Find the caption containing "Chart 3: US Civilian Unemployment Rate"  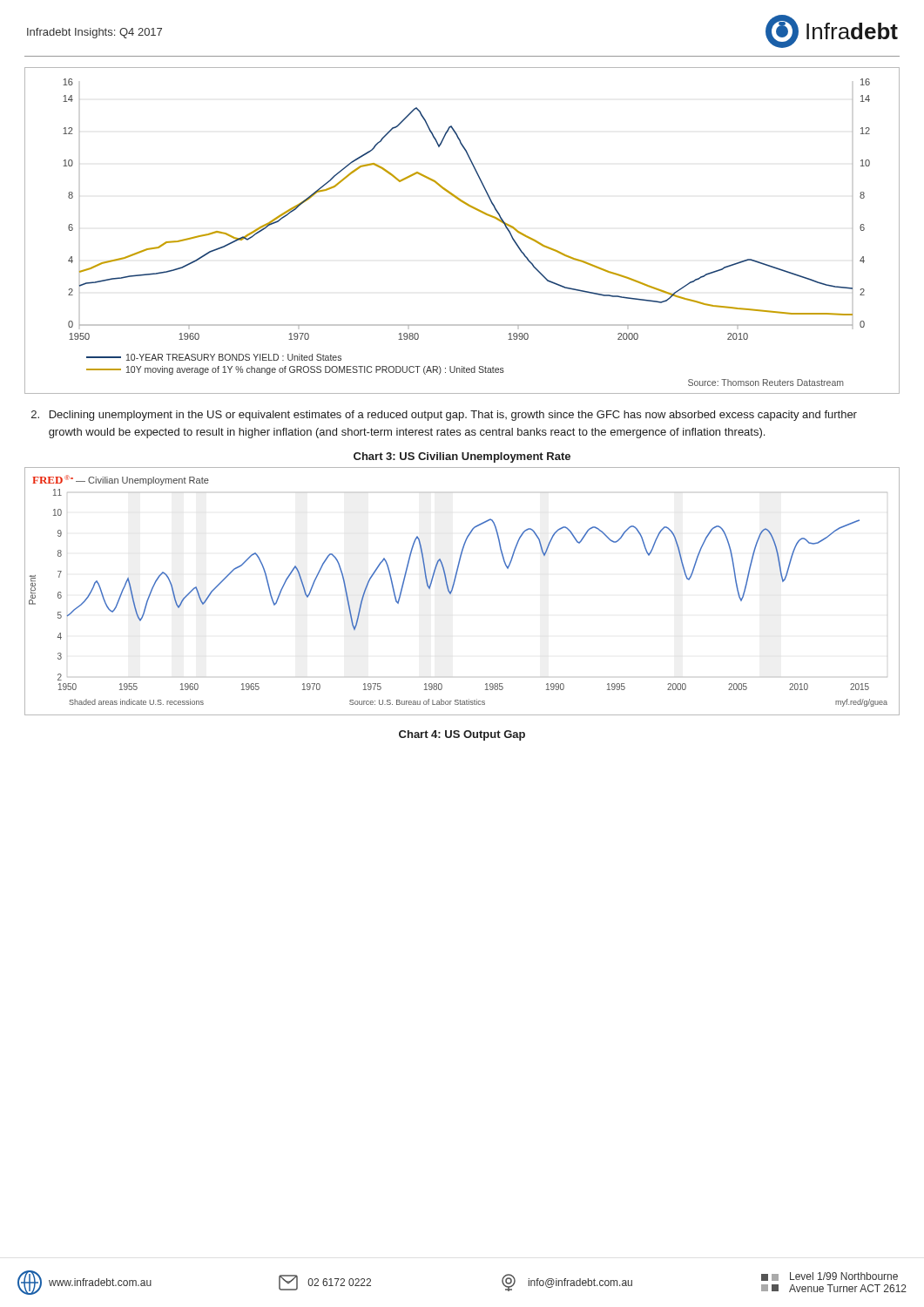(462, 456)
